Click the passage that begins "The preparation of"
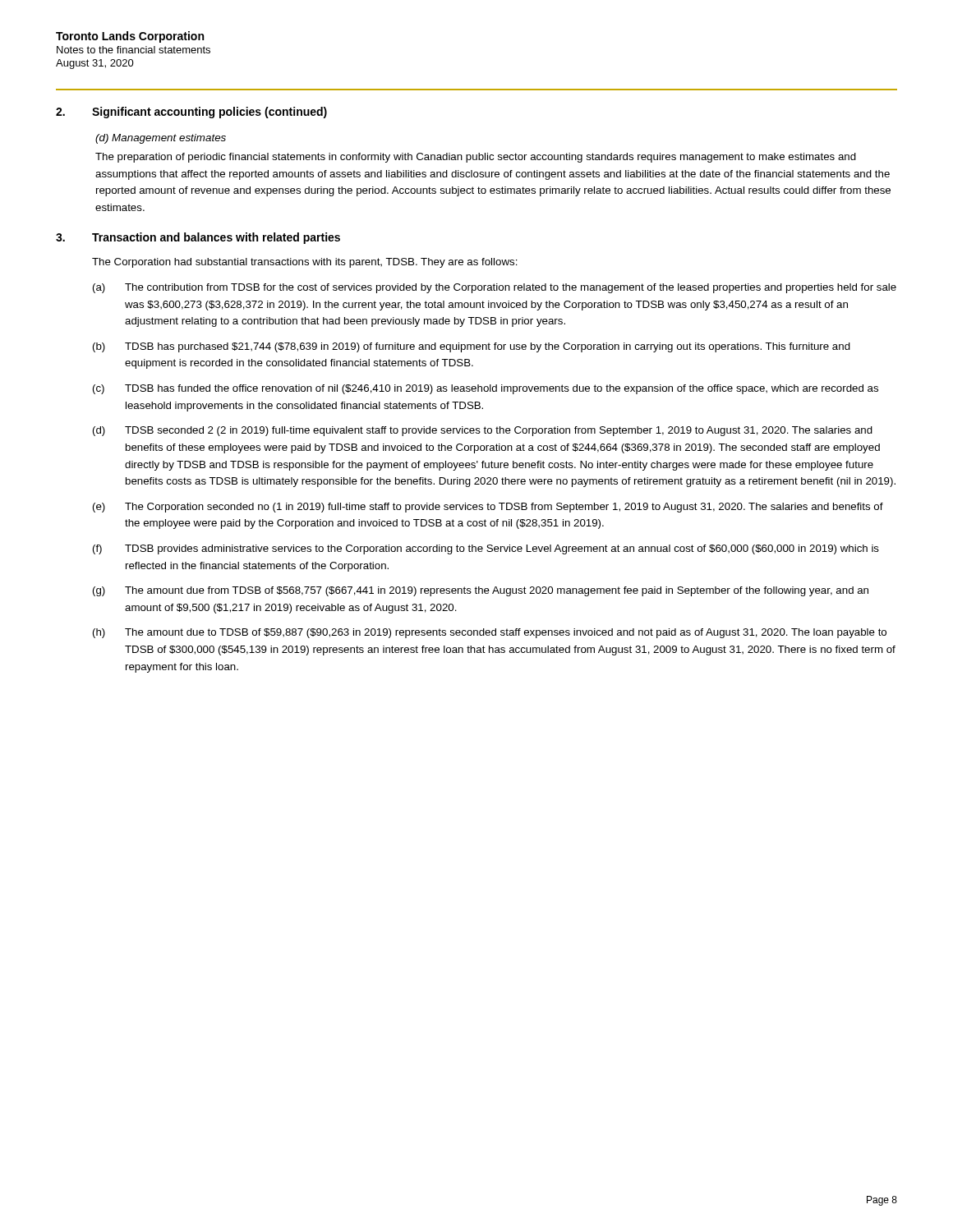This screenshot has height=1232, width=953. 493,182
